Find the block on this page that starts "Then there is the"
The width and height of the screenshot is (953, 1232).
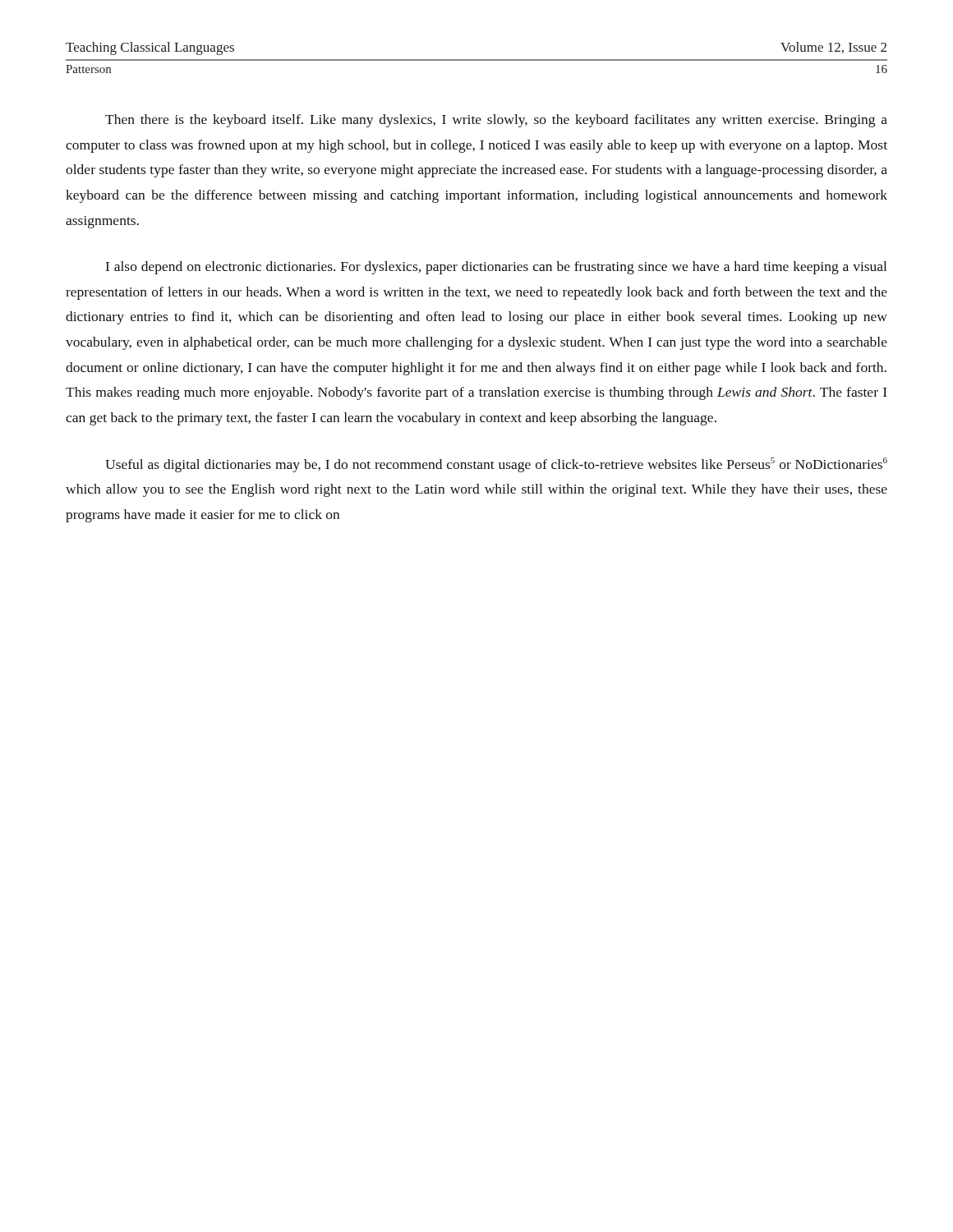click(x=476, y=169)
